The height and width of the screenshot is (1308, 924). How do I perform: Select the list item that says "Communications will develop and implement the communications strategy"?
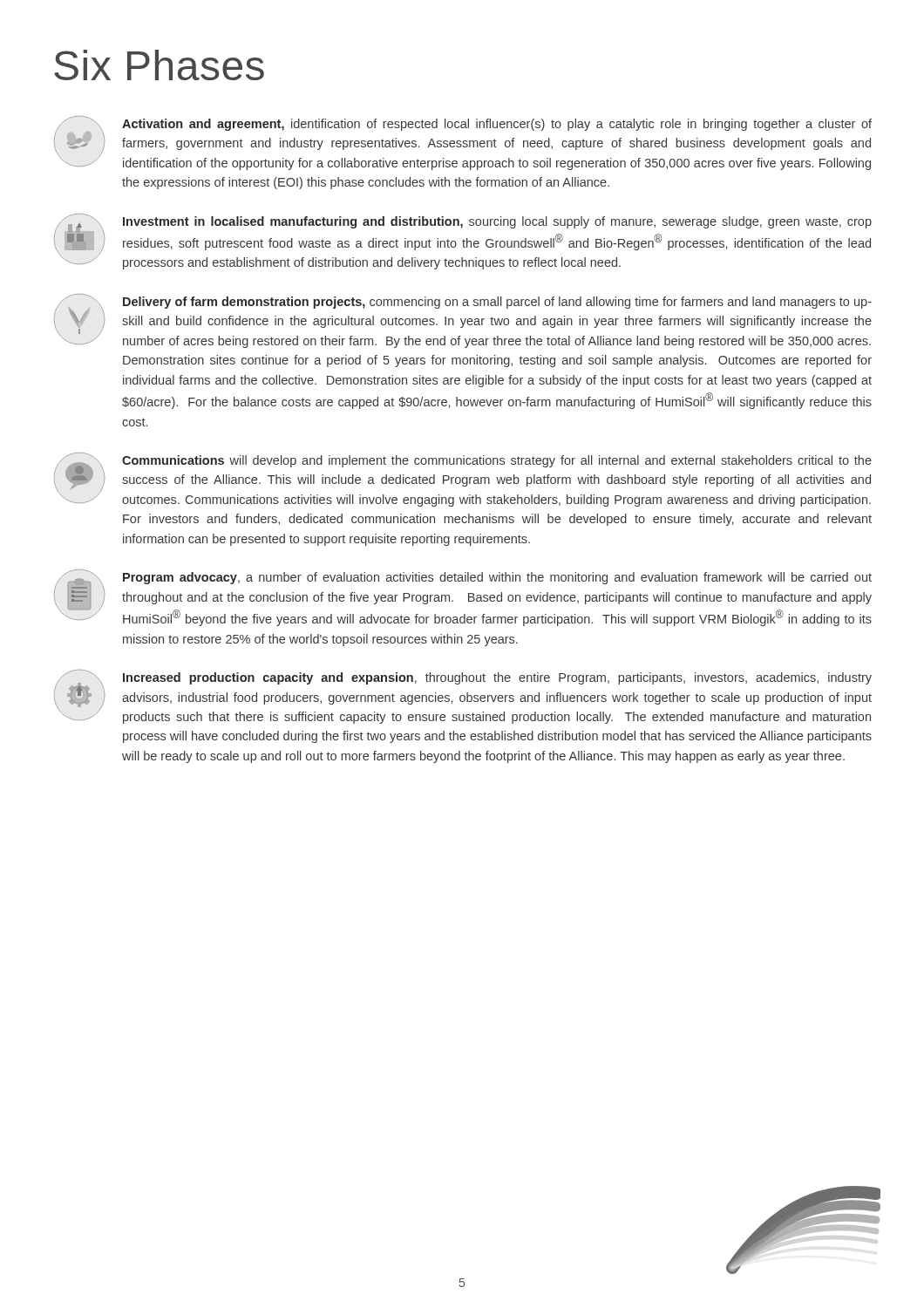click(x=462, y=500)
